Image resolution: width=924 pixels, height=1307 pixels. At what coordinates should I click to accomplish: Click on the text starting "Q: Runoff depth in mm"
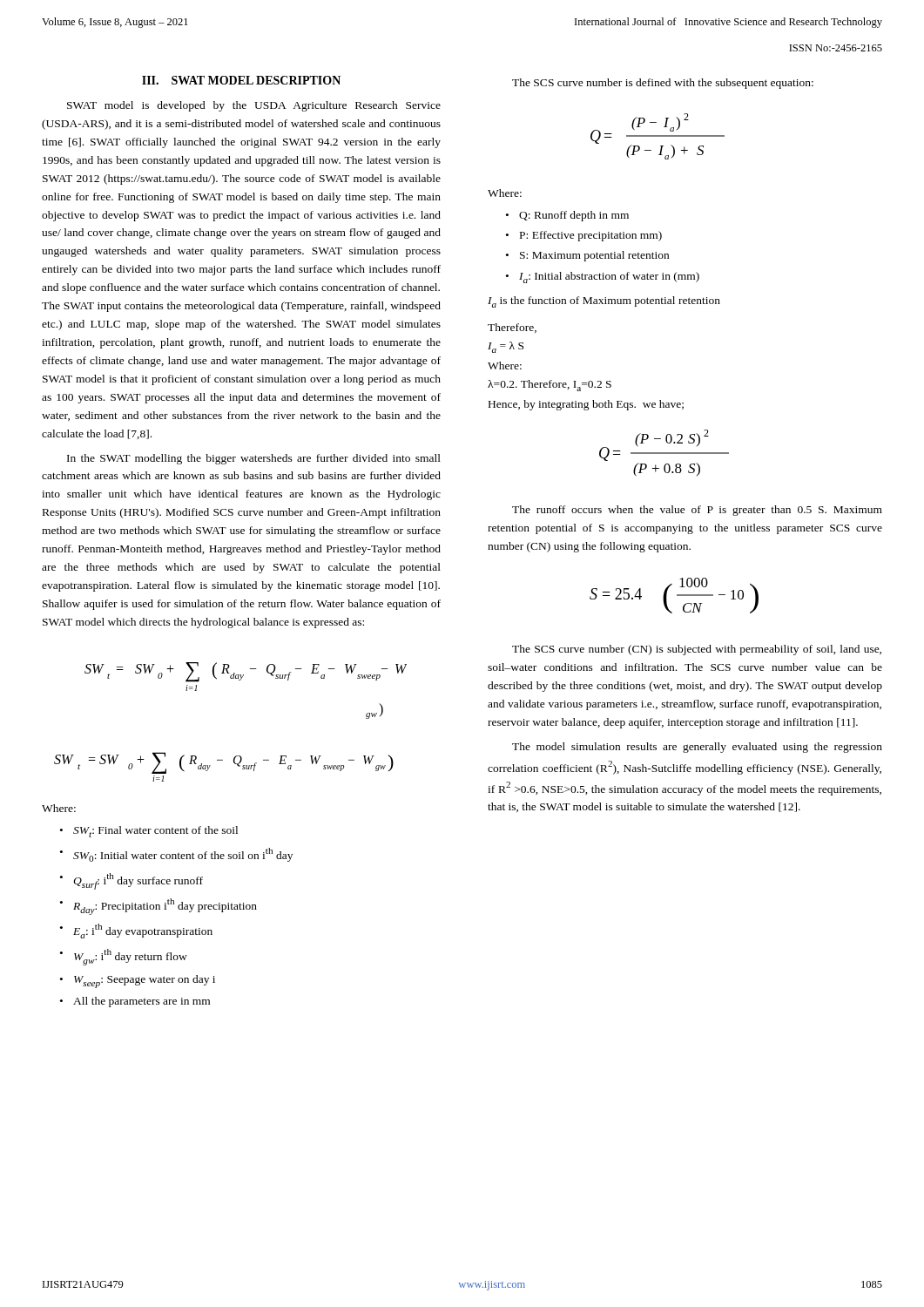click(x=574, y=215)
